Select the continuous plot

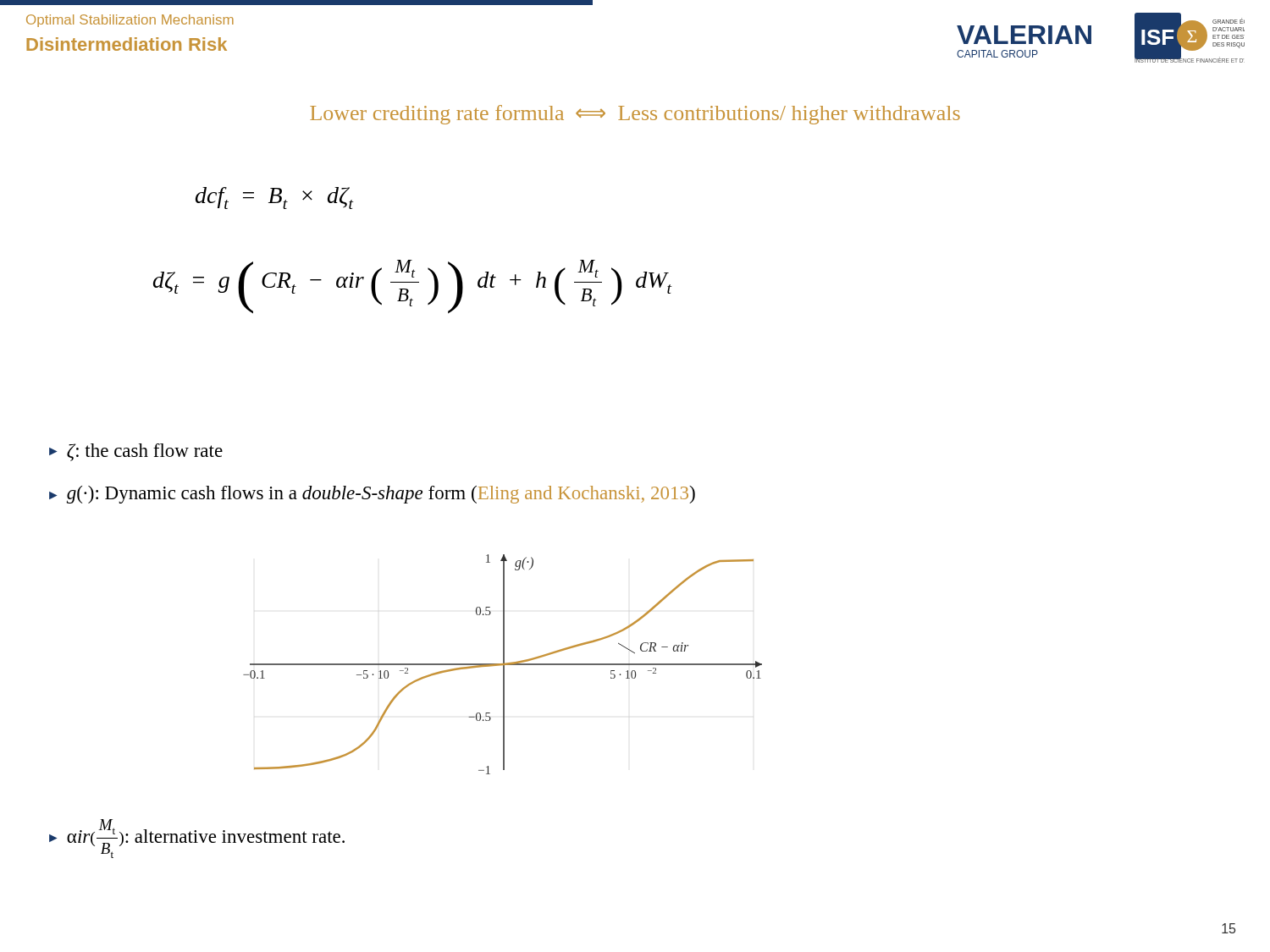pos(508,666)
